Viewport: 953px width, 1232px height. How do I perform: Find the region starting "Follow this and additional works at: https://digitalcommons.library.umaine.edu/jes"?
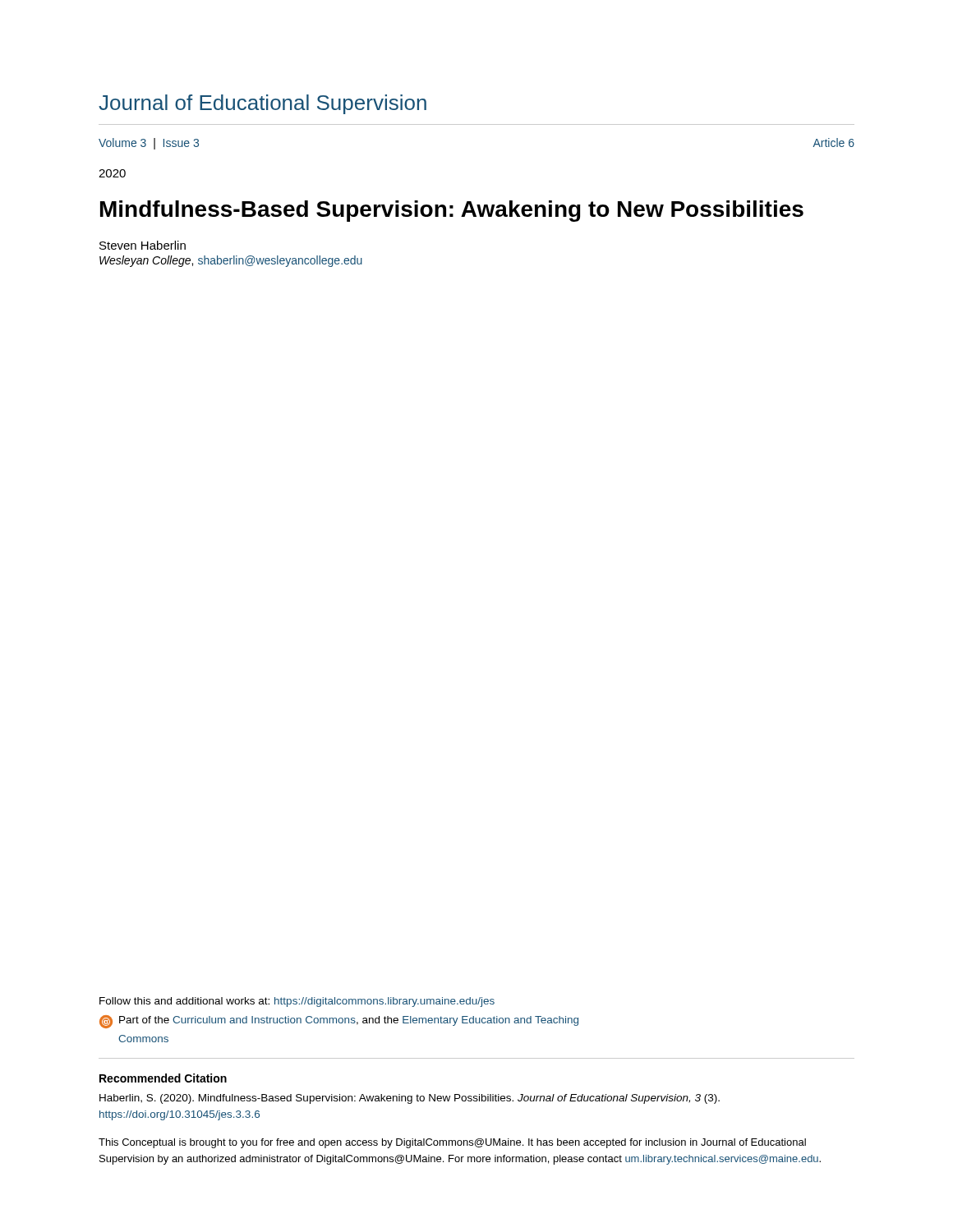pyautogui.click(x=297, y=1000)
